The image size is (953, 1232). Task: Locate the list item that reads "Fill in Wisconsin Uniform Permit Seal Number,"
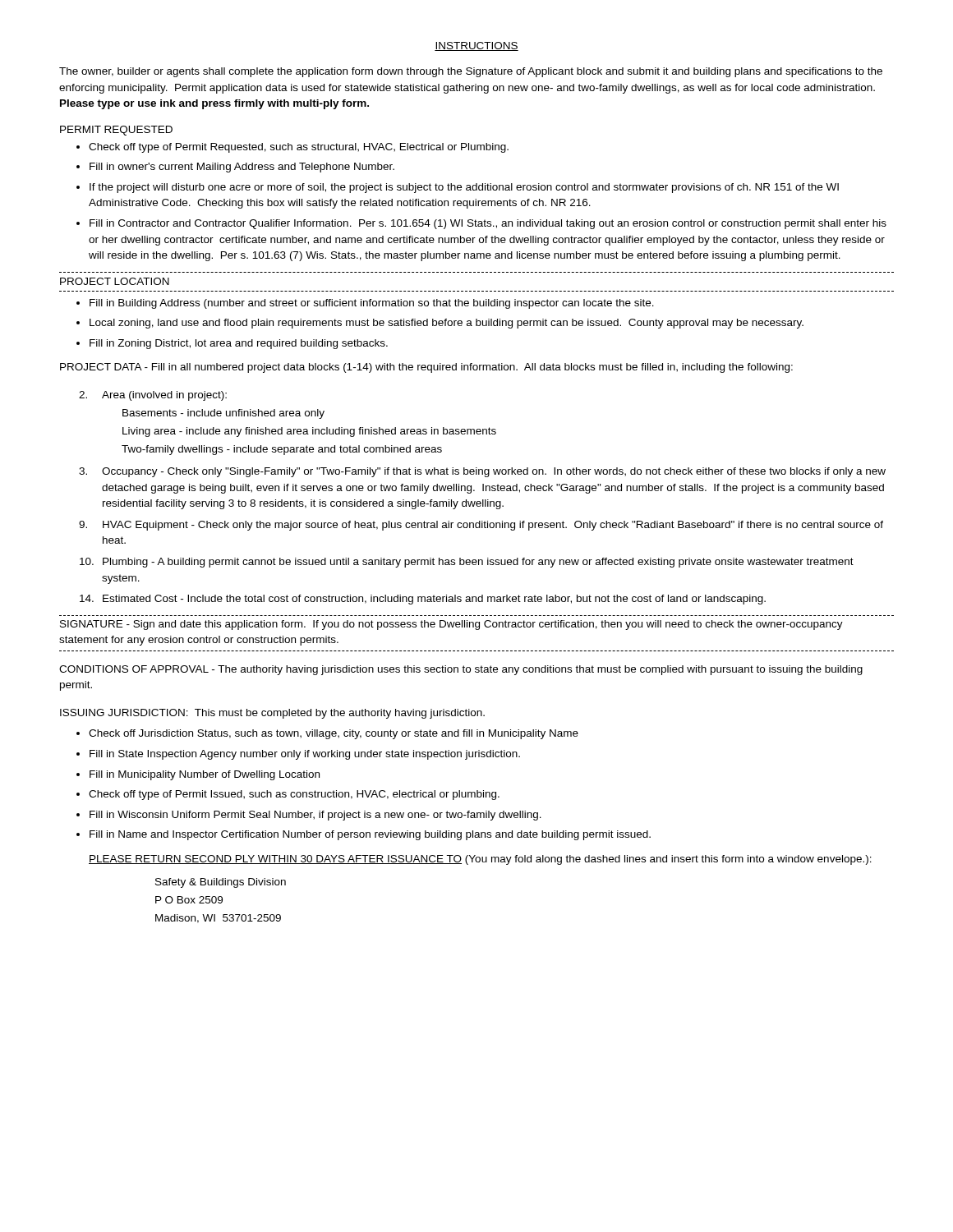[315, 814]
